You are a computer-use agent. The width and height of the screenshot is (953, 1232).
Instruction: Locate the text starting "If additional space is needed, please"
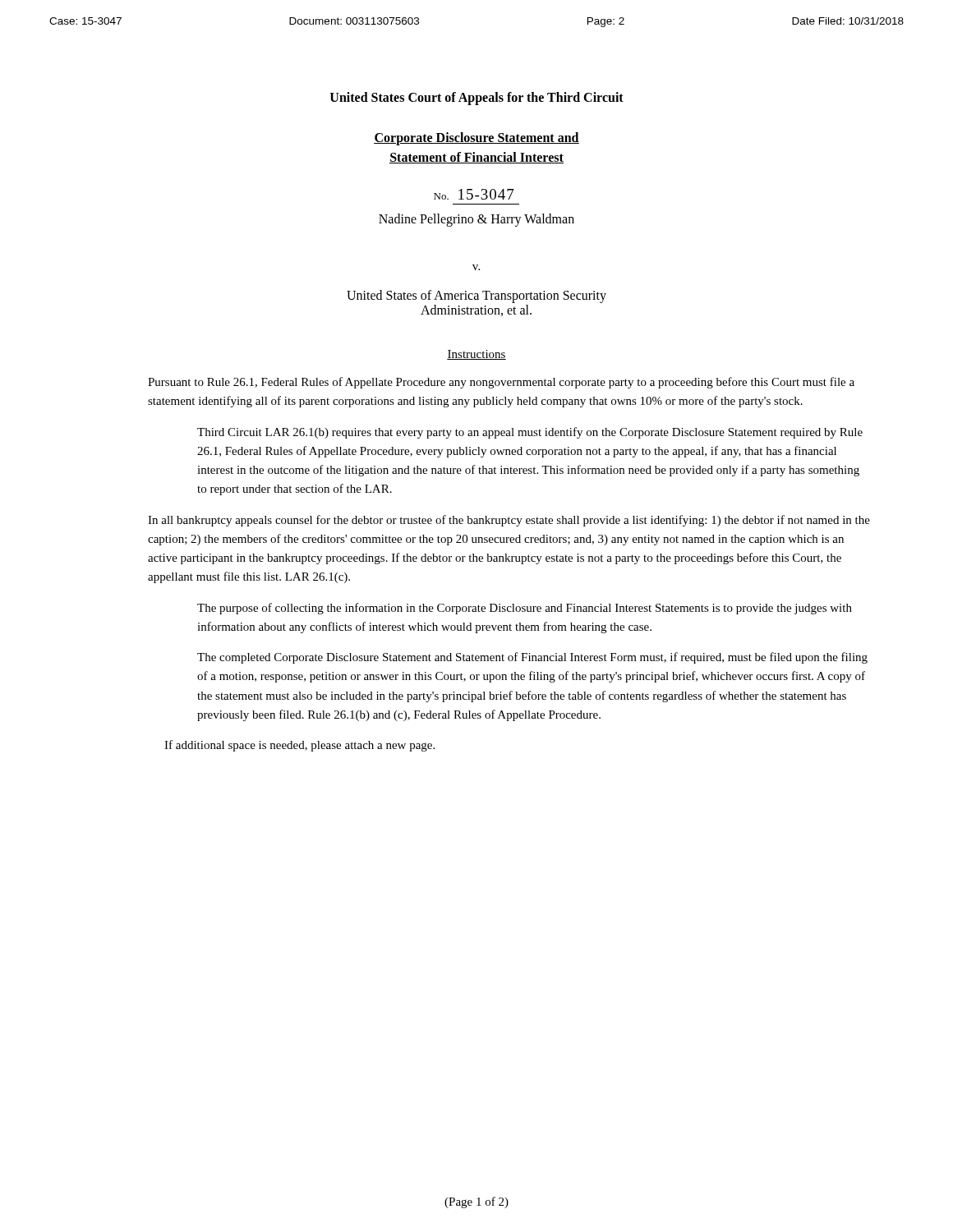tap(300, 745)
